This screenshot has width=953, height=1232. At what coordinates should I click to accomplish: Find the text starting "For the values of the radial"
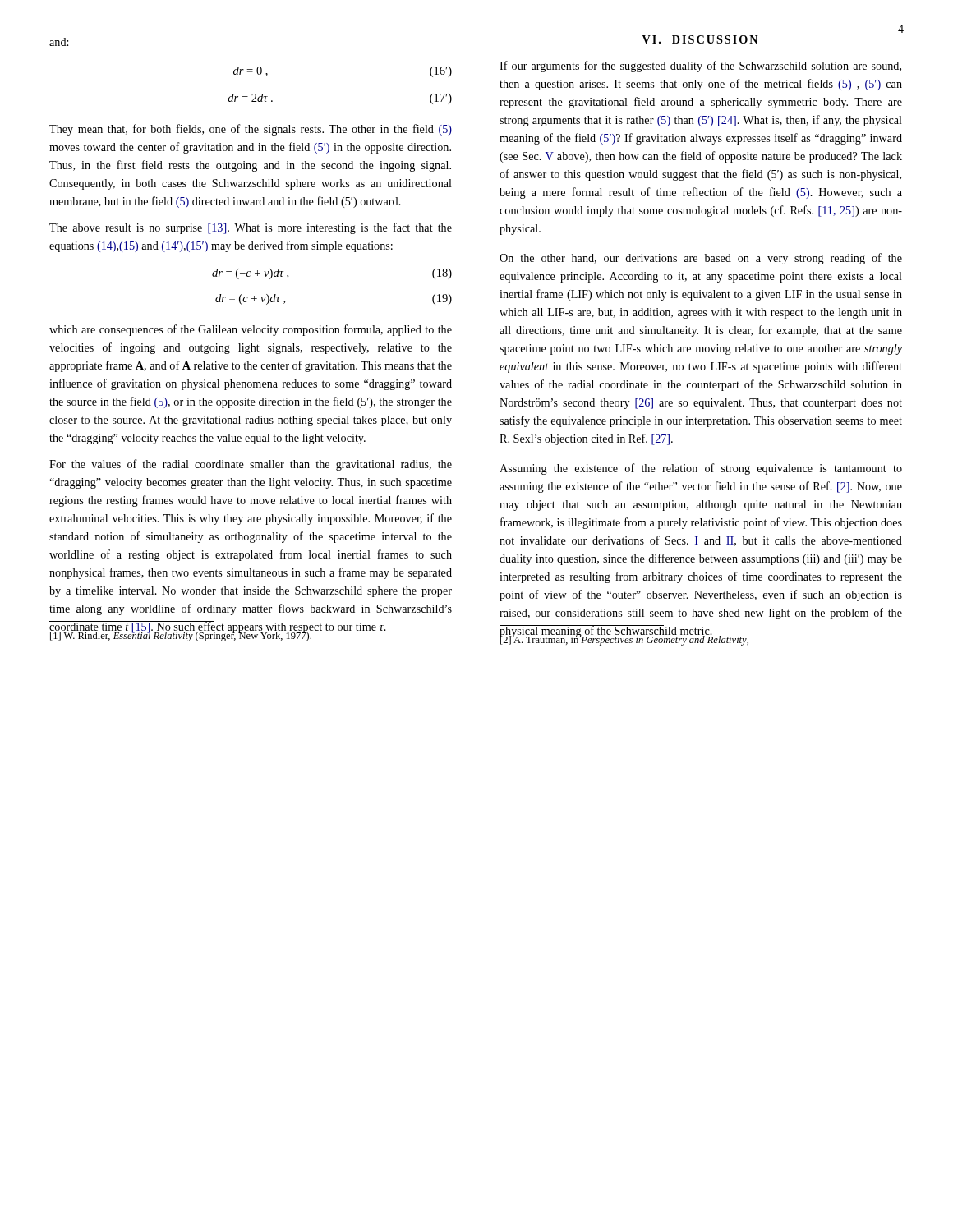[251, 545]
